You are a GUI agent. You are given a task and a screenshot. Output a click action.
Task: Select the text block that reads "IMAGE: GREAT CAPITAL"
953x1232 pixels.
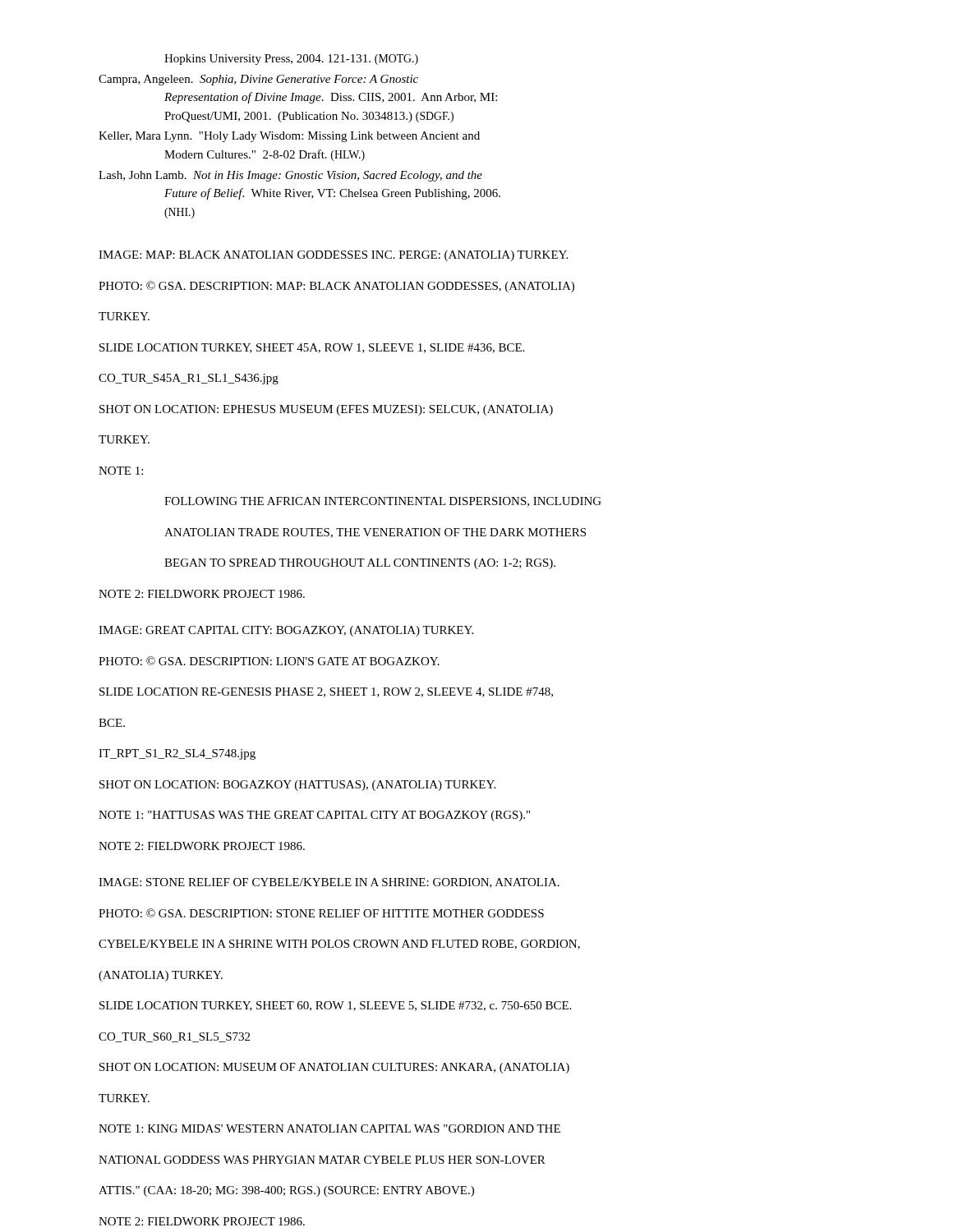click(286, 631)
